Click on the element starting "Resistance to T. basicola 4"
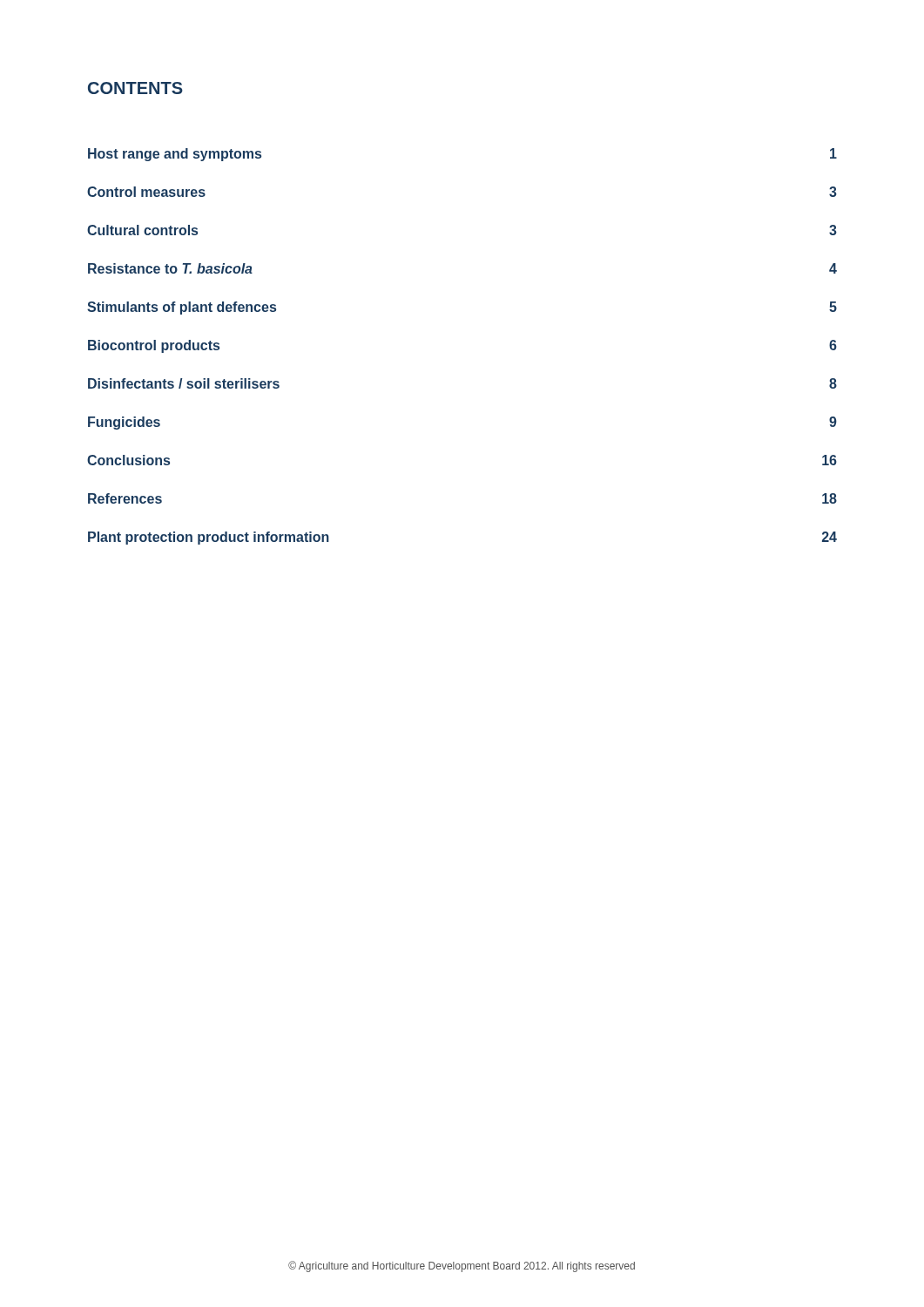924x1307 pixels. point(167,268)
